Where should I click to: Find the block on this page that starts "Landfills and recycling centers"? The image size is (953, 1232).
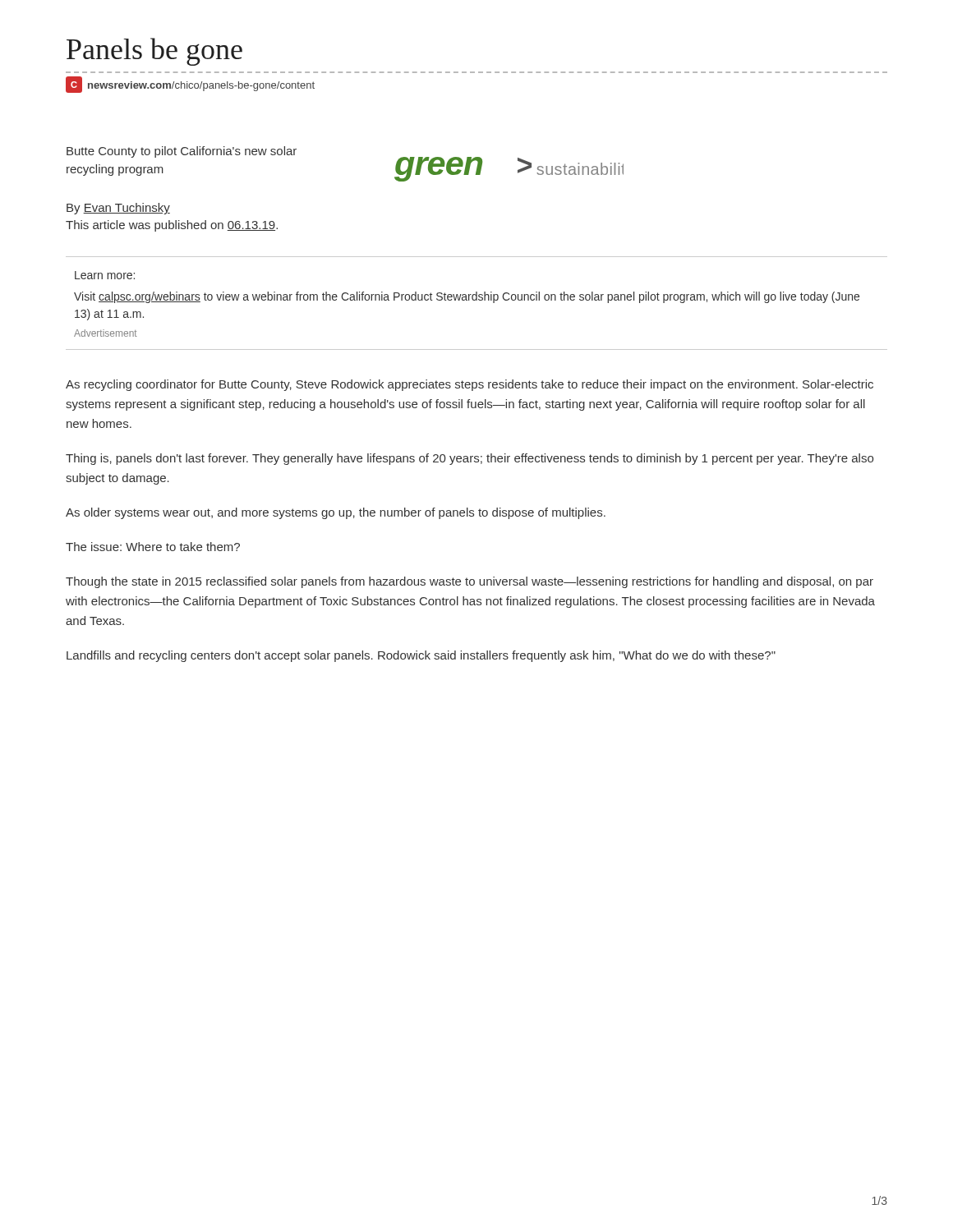[x=421, y=655]
